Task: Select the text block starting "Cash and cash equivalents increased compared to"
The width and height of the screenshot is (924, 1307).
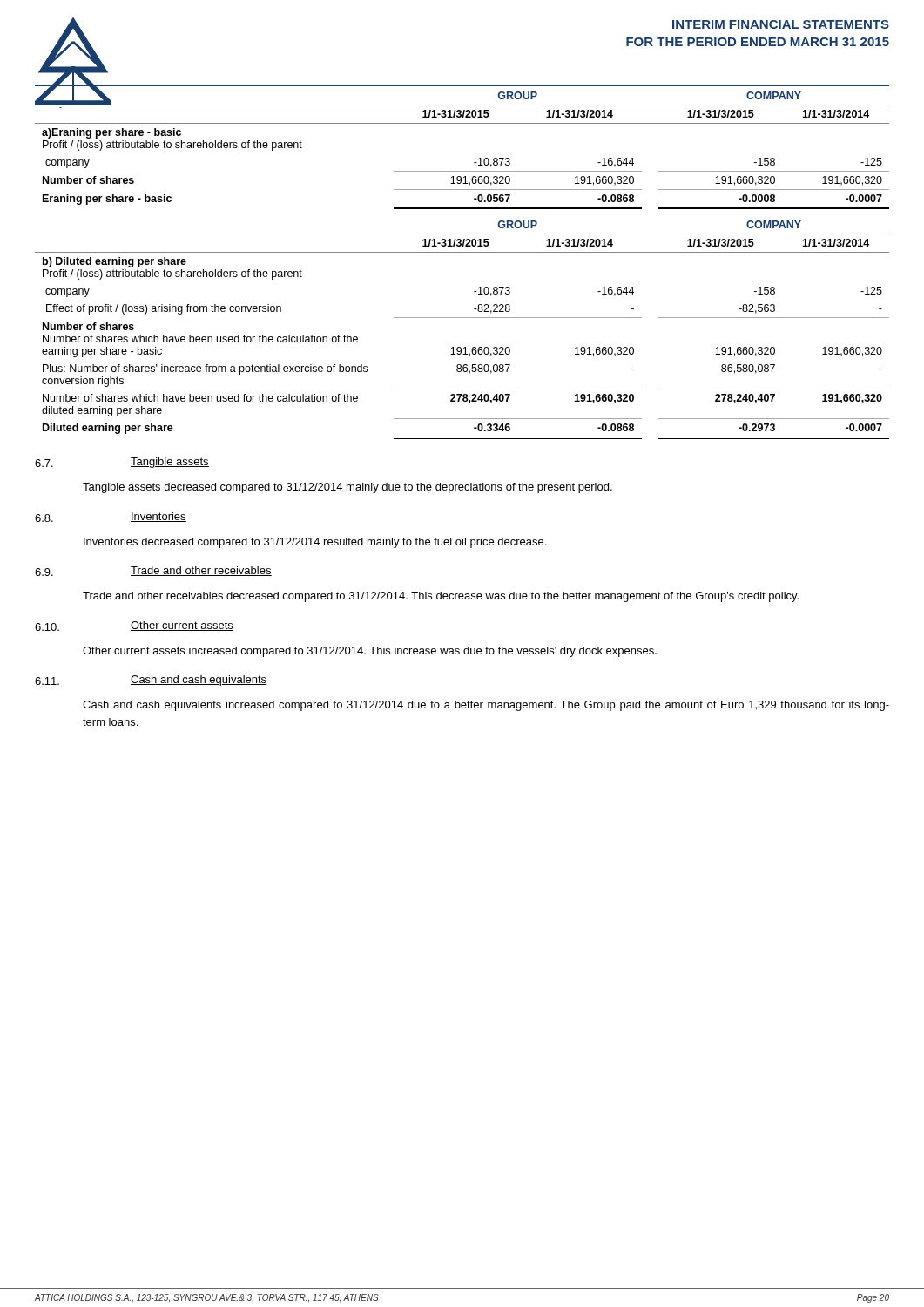Action: pos(486,713)
